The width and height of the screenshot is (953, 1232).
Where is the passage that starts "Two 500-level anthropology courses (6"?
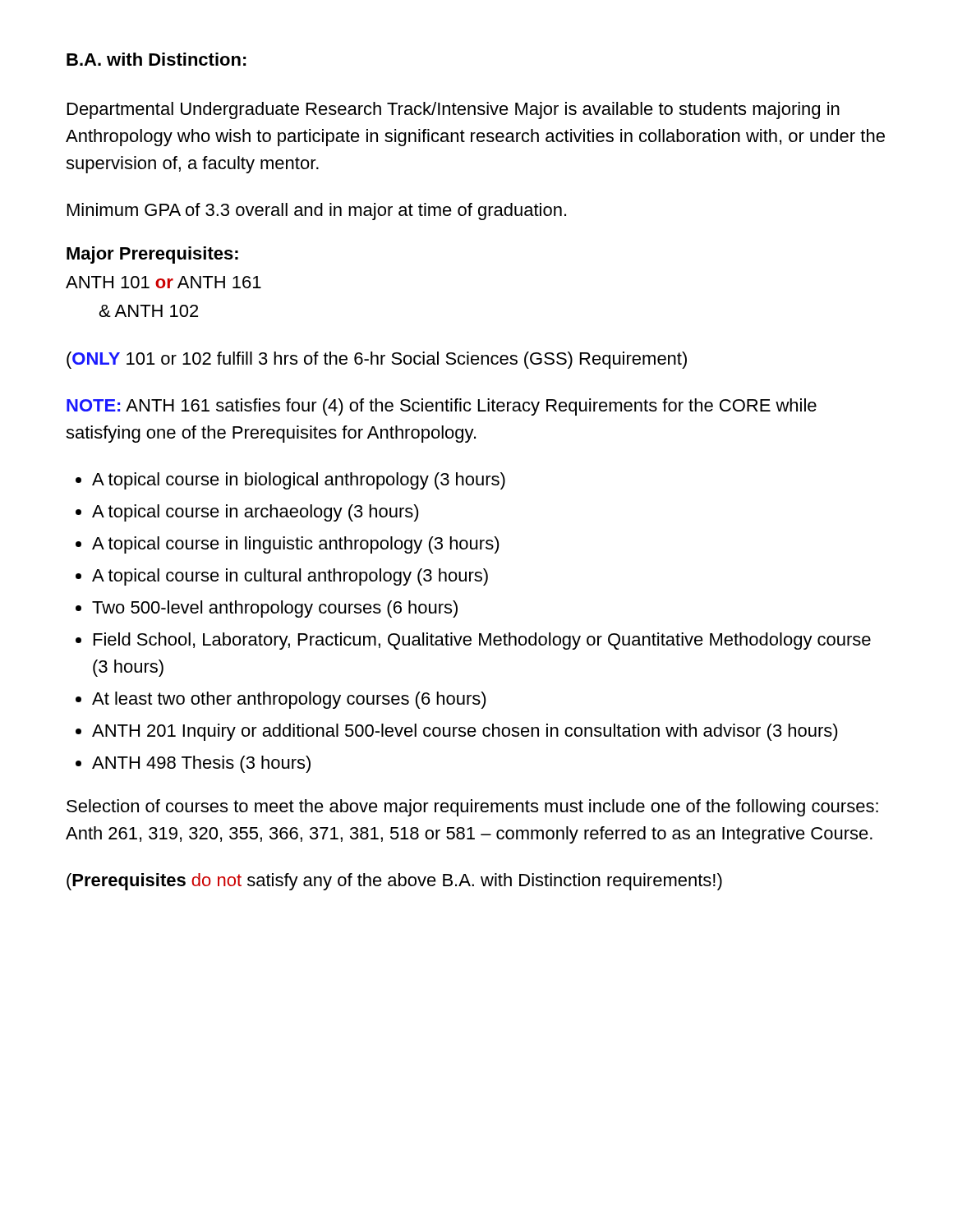(275, 608)
